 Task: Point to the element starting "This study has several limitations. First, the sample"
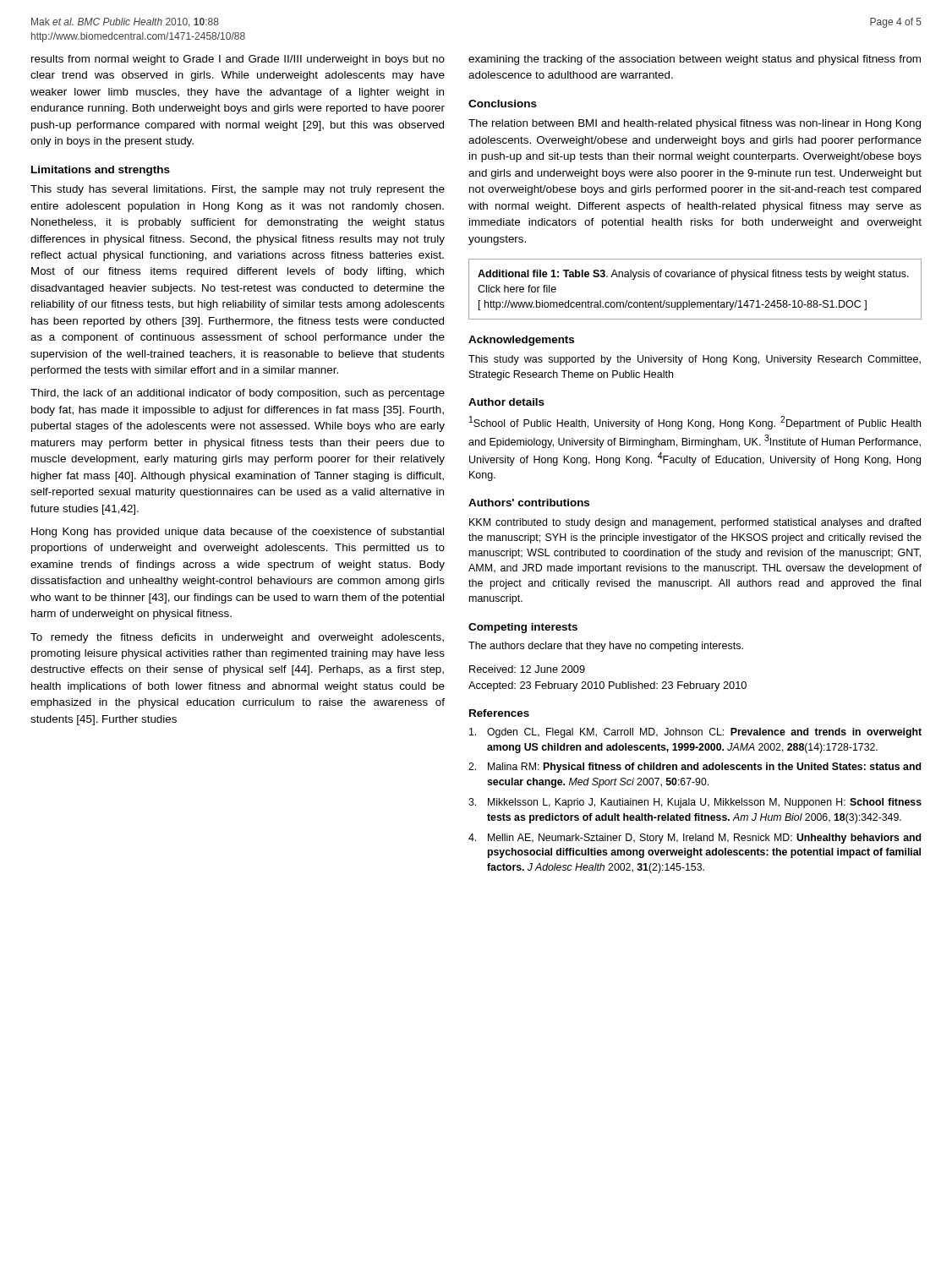(238, 279)
